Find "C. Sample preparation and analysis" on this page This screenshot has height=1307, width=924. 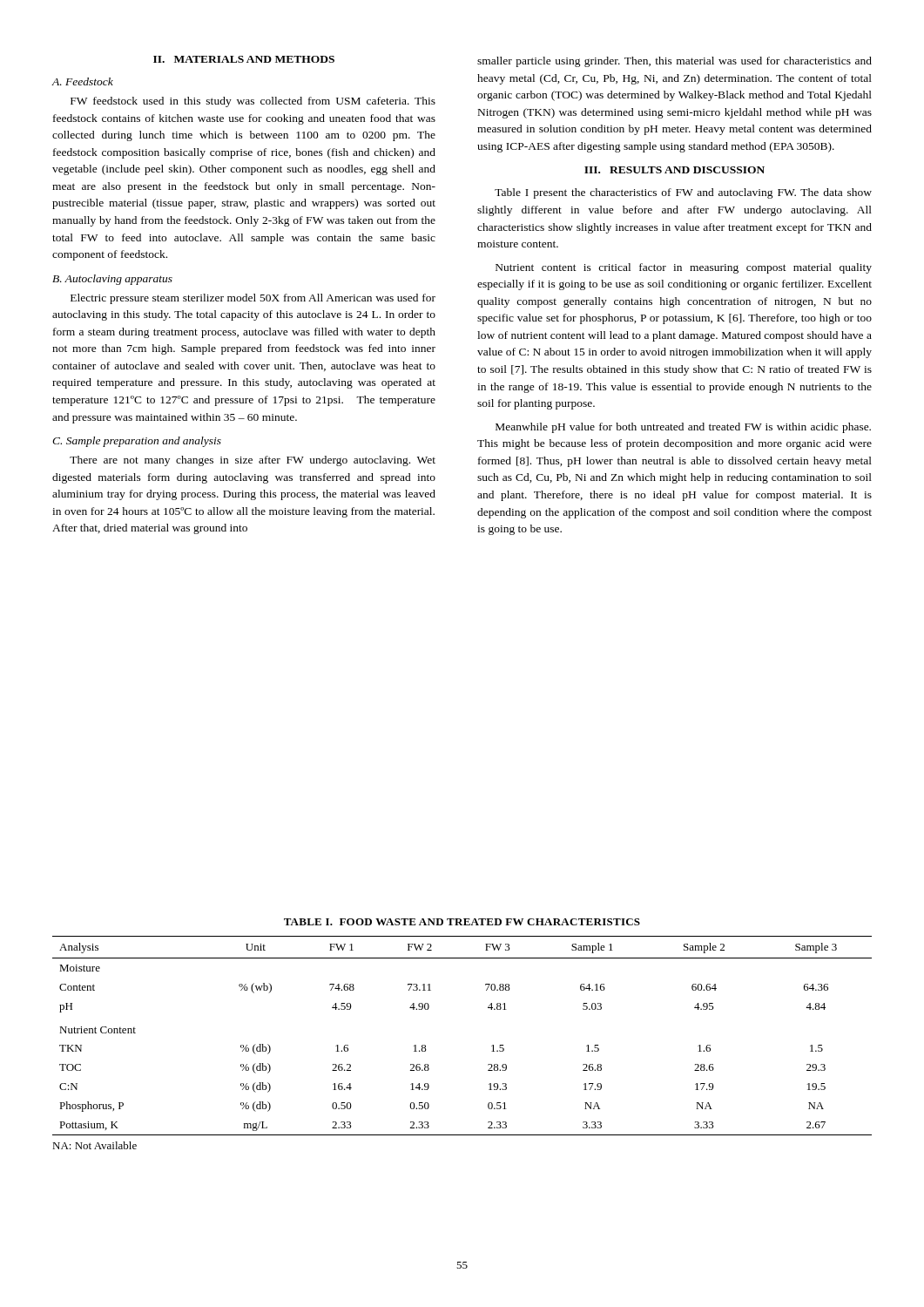click(137, 441)
